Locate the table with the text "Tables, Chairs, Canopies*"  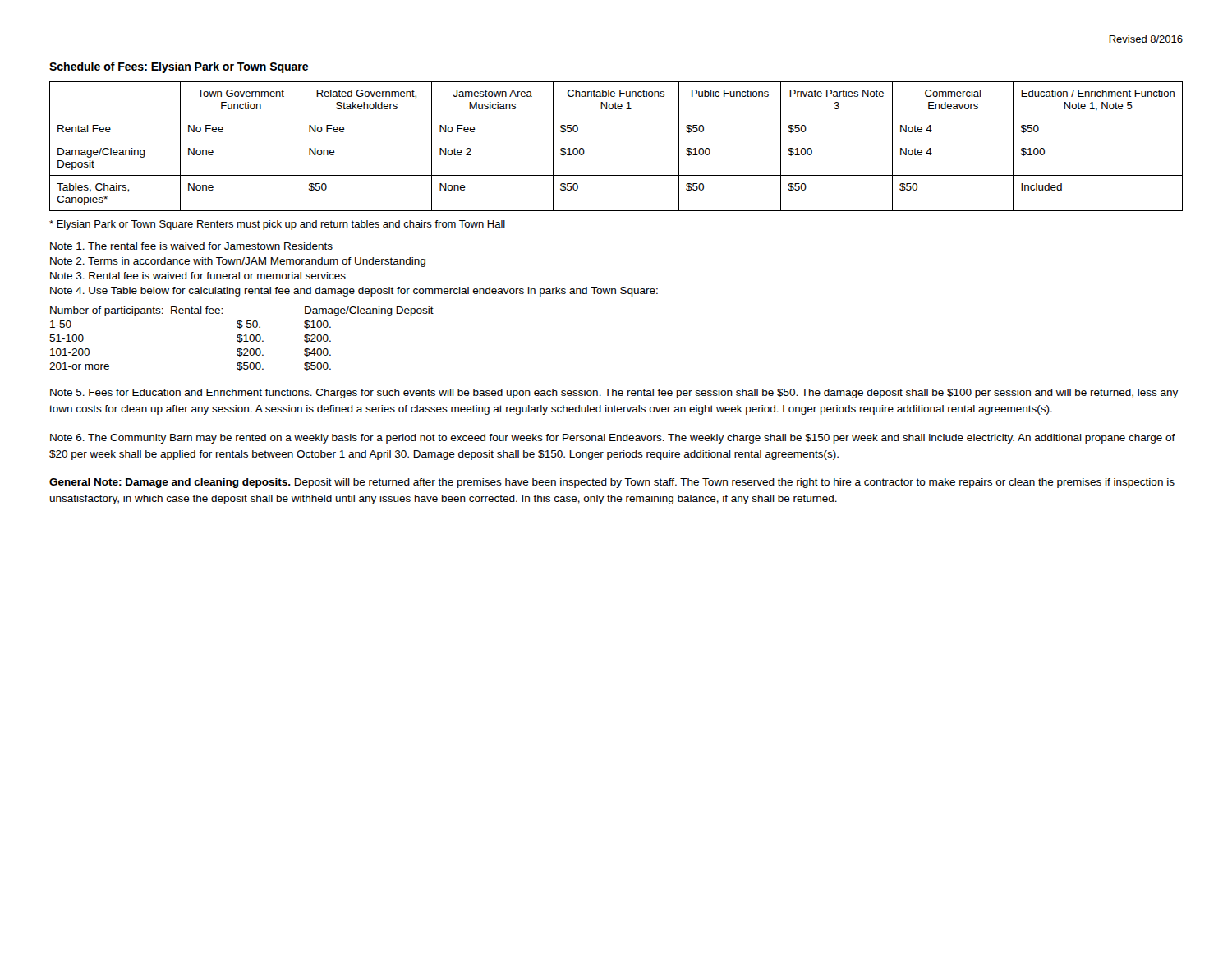616,146
